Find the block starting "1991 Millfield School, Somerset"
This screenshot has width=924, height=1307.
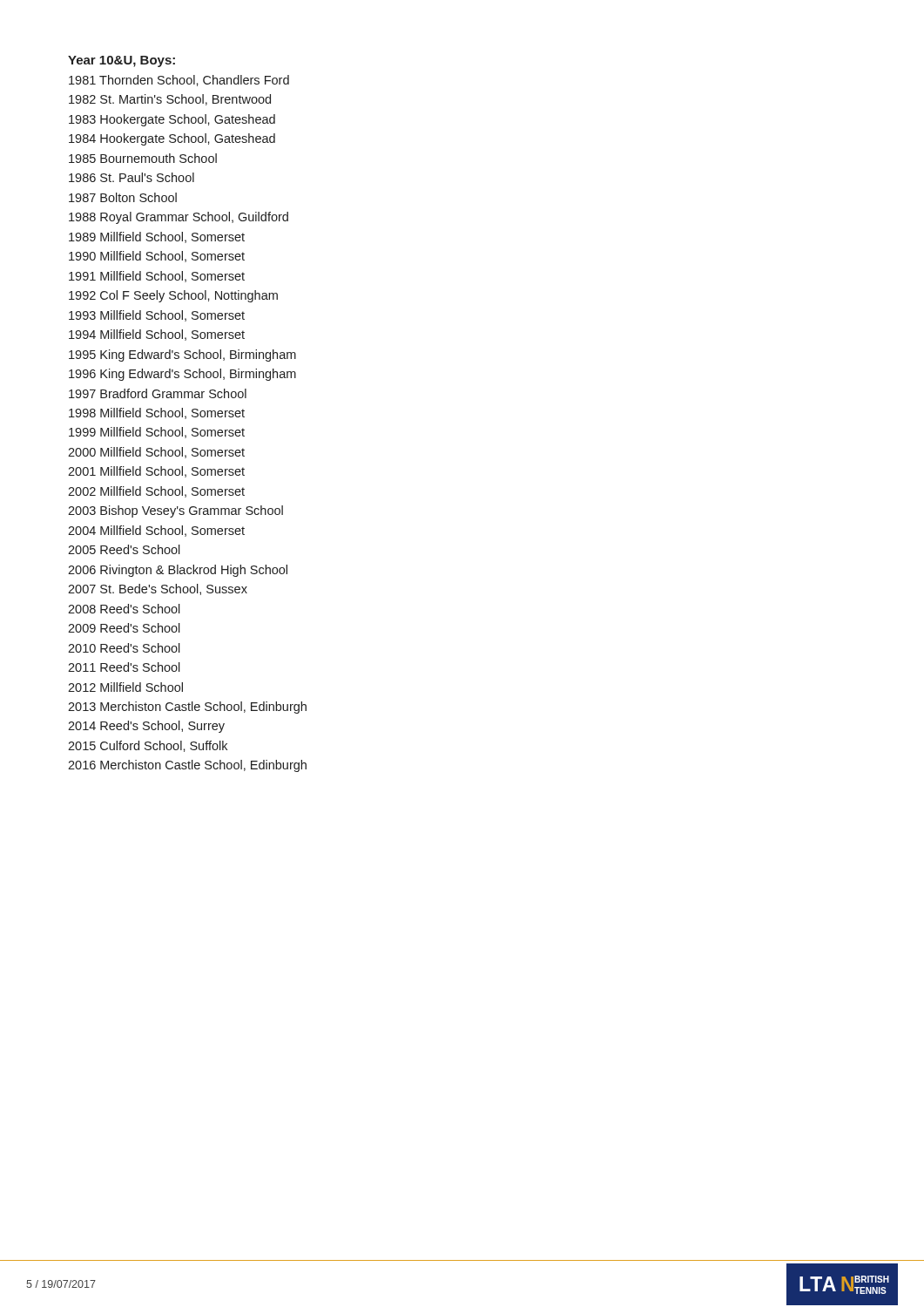[156, 276]
